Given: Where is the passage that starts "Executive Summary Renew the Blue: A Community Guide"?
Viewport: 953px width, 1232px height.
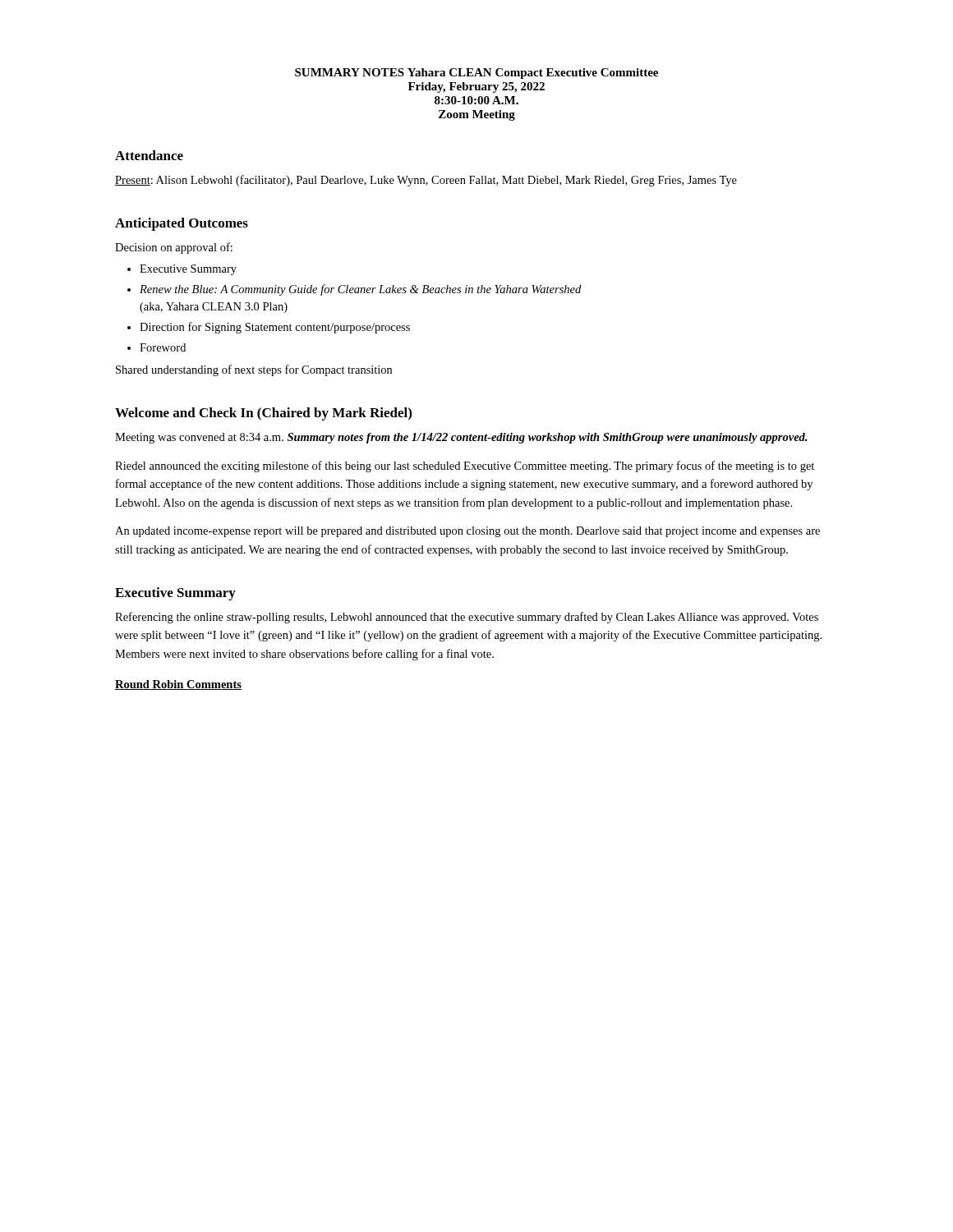Looking at the screenshot, I should pos(182,270).
